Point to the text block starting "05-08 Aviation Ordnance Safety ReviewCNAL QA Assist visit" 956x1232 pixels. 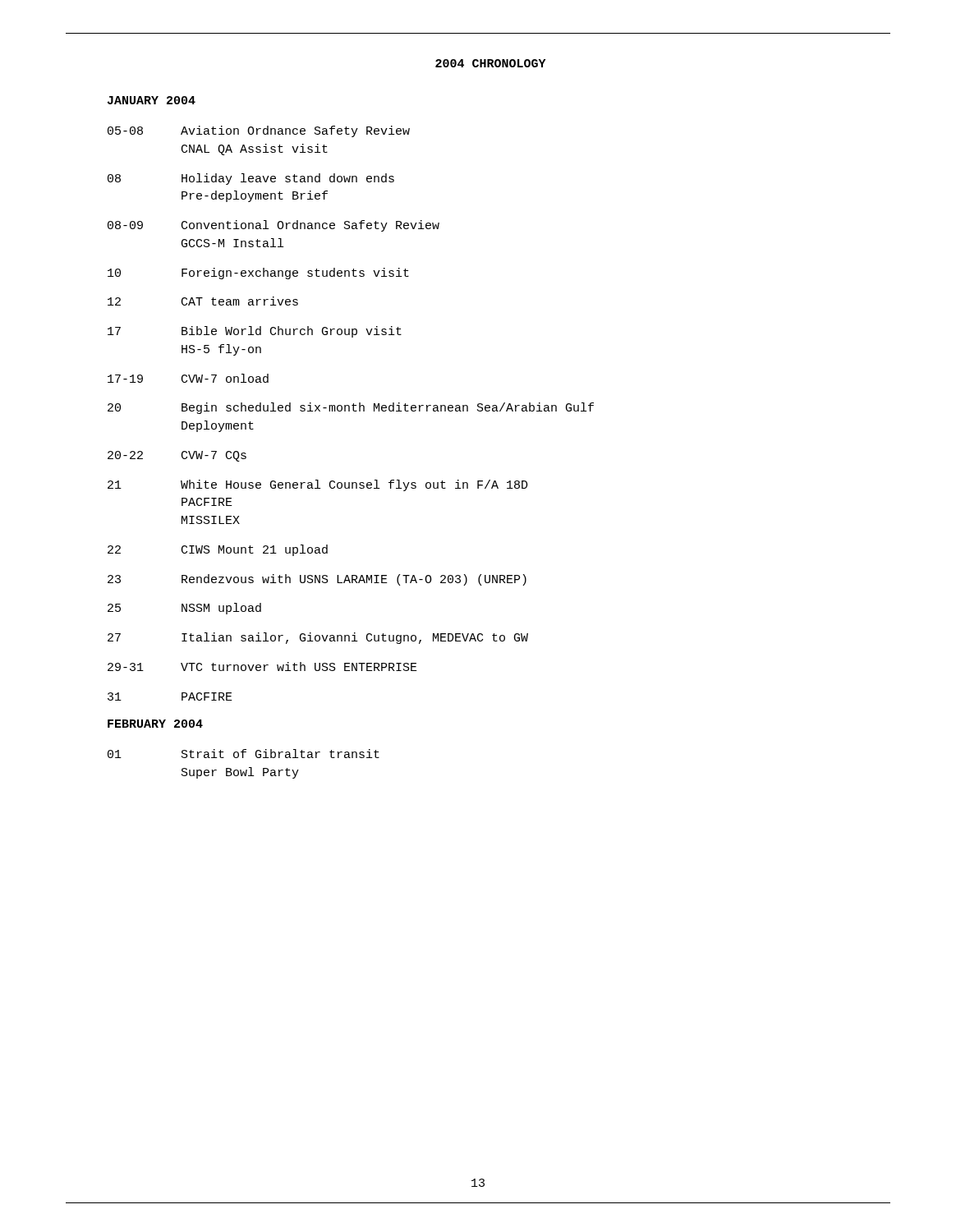click(259, 131)
